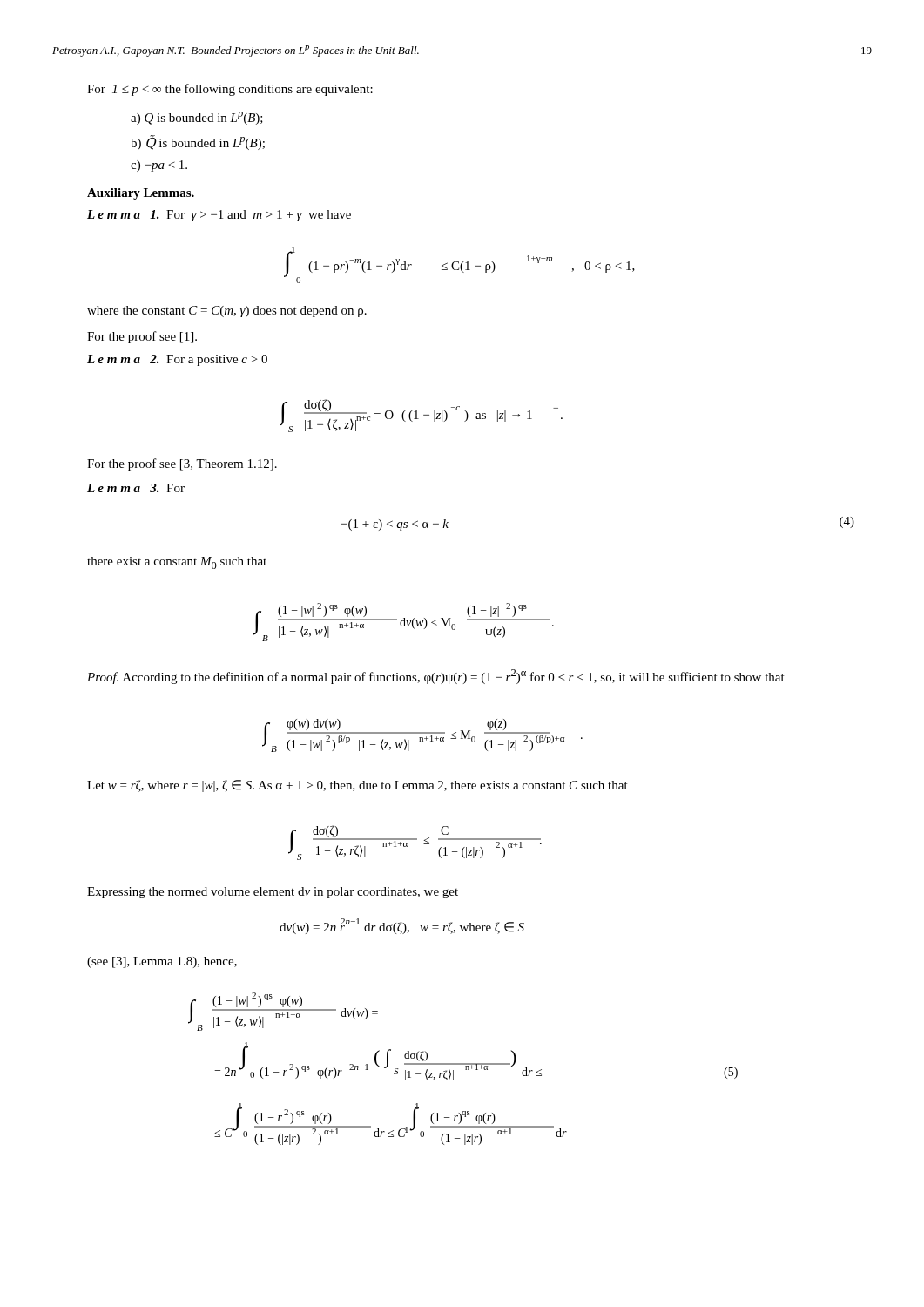Point to "(see [3], Lemma 1.8), hence,"

coord(162,961)
